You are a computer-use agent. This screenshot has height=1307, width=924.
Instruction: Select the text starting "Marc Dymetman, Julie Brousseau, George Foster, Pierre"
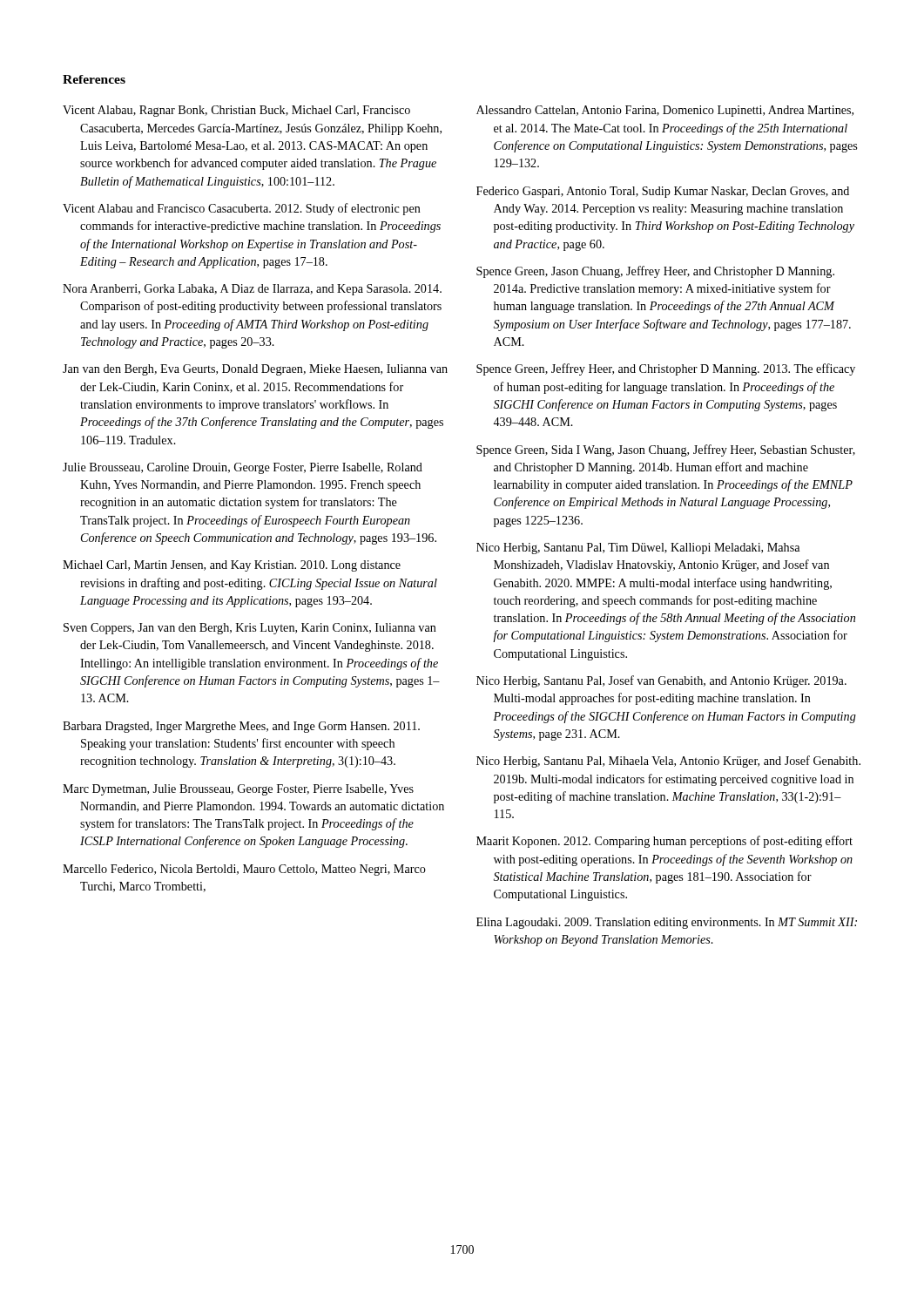click(x=254, y=815)
